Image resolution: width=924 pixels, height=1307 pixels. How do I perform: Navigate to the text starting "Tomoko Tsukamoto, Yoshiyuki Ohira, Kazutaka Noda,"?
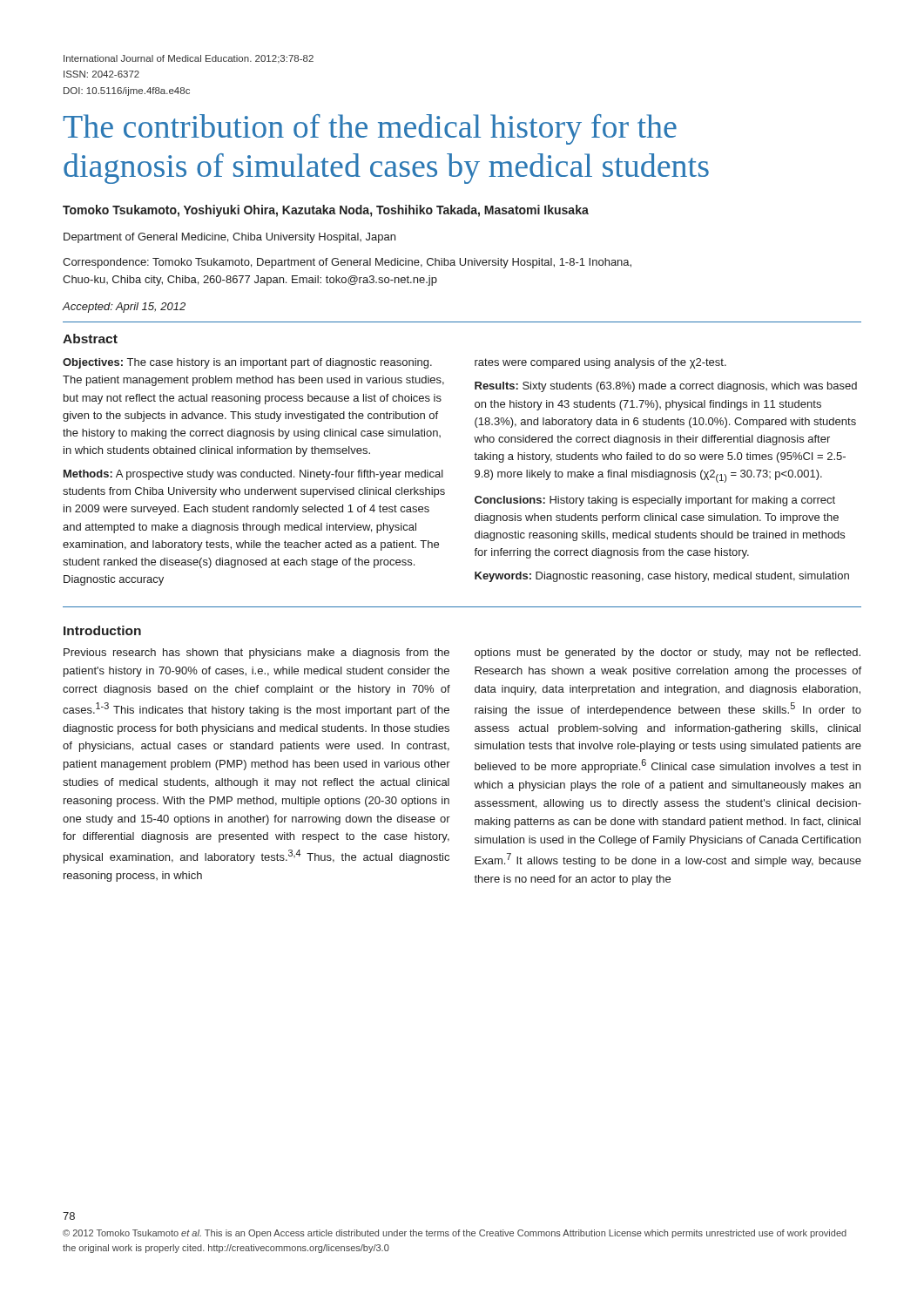pyautogui.click(x=326, y=210)
